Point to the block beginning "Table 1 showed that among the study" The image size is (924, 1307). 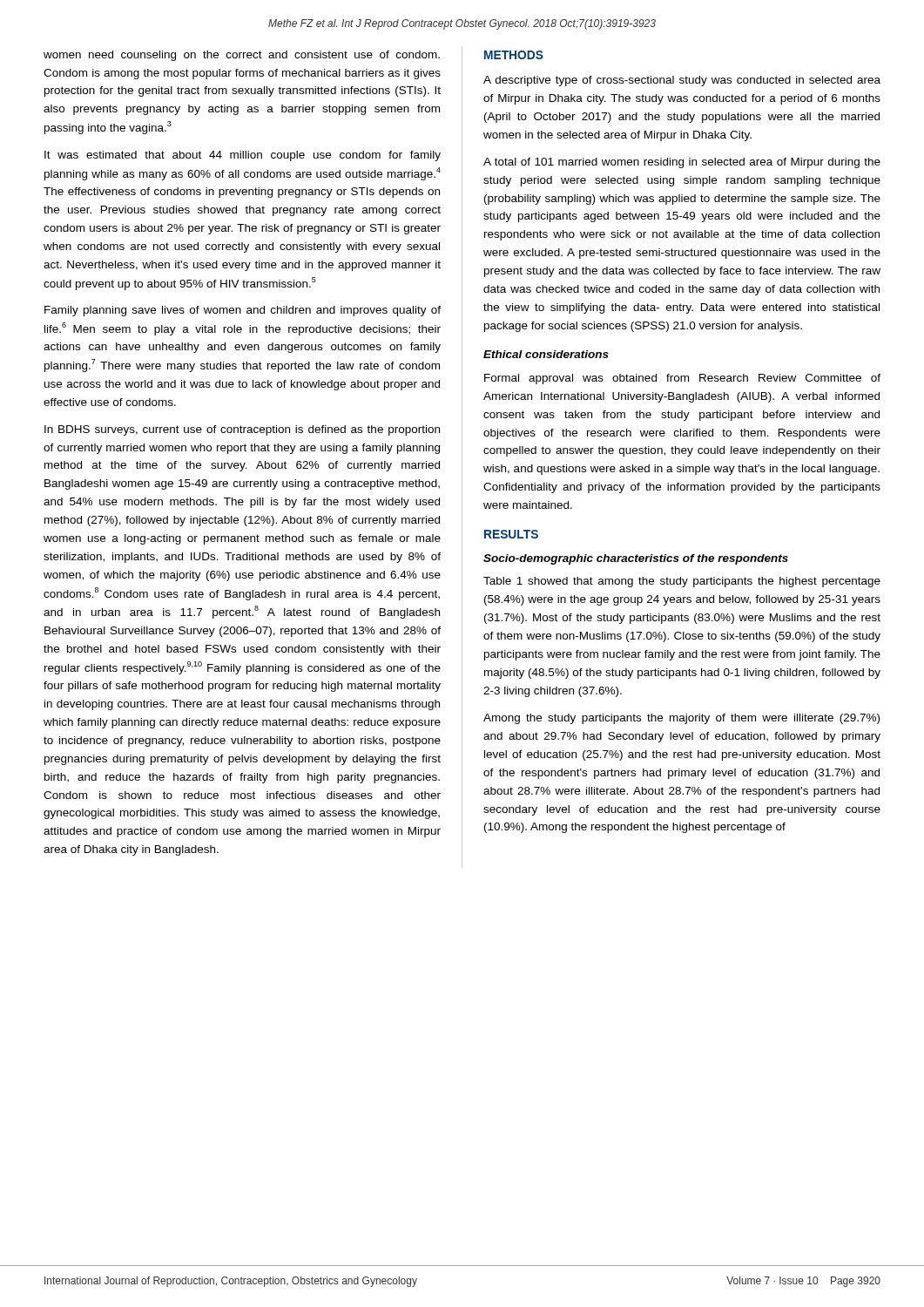click(682, 637)
